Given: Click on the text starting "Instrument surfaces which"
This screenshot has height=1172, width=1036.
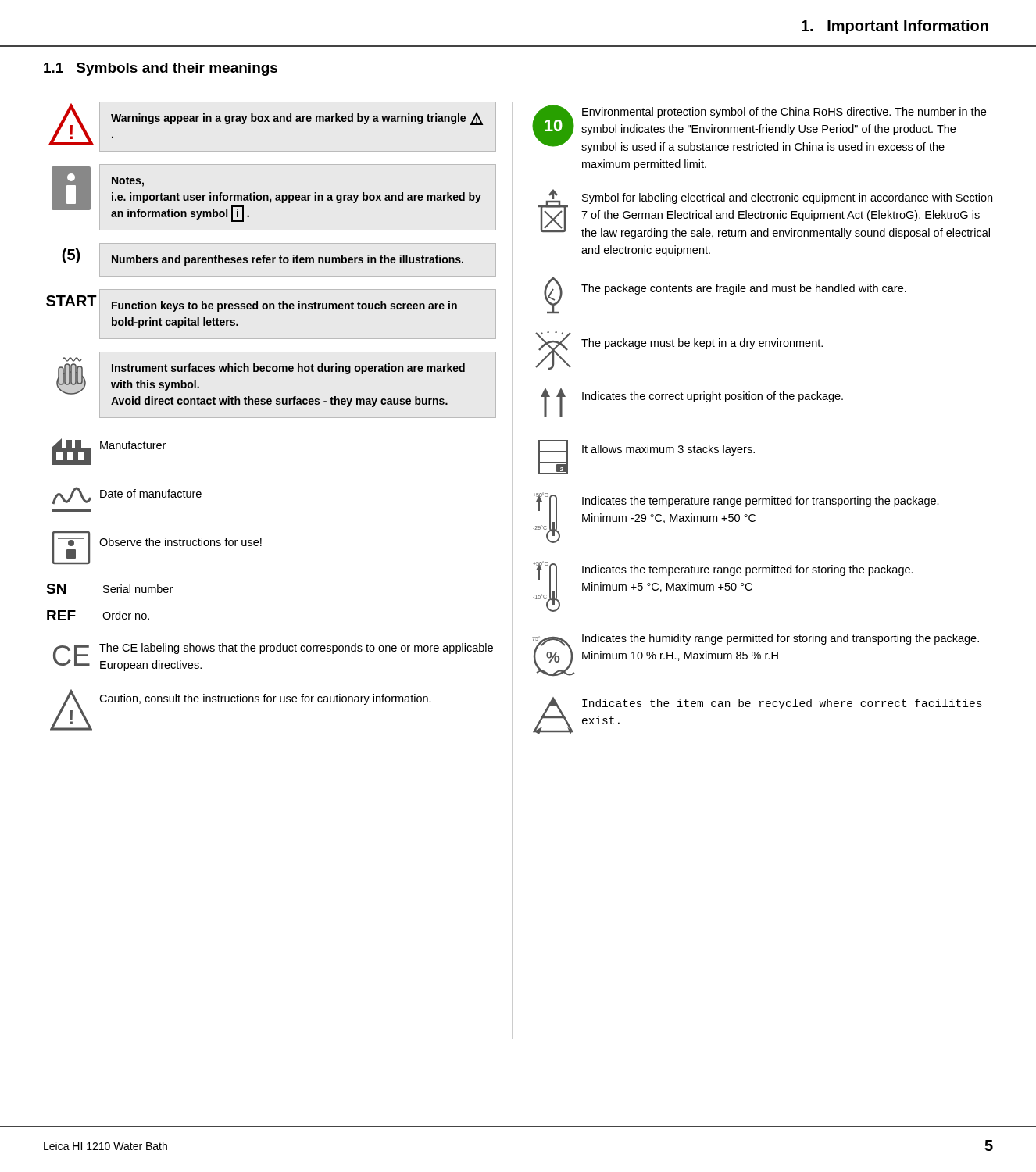Looking at the screenshot, I should pyautogui.click(x=72, y=359).
